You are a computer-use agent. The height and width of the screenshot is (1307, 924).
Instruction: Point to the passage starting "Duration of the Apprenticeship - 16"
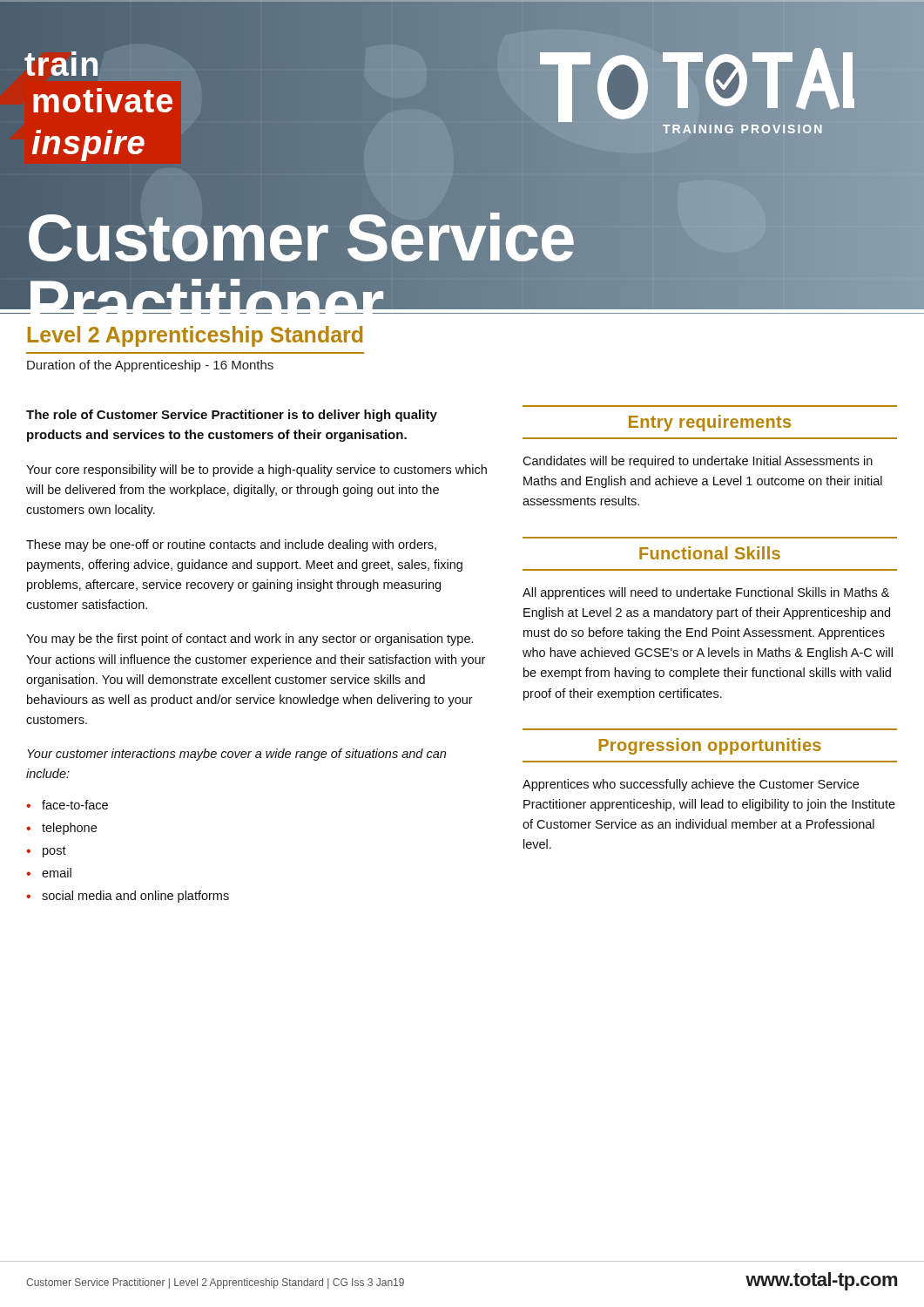click(150, 365)
